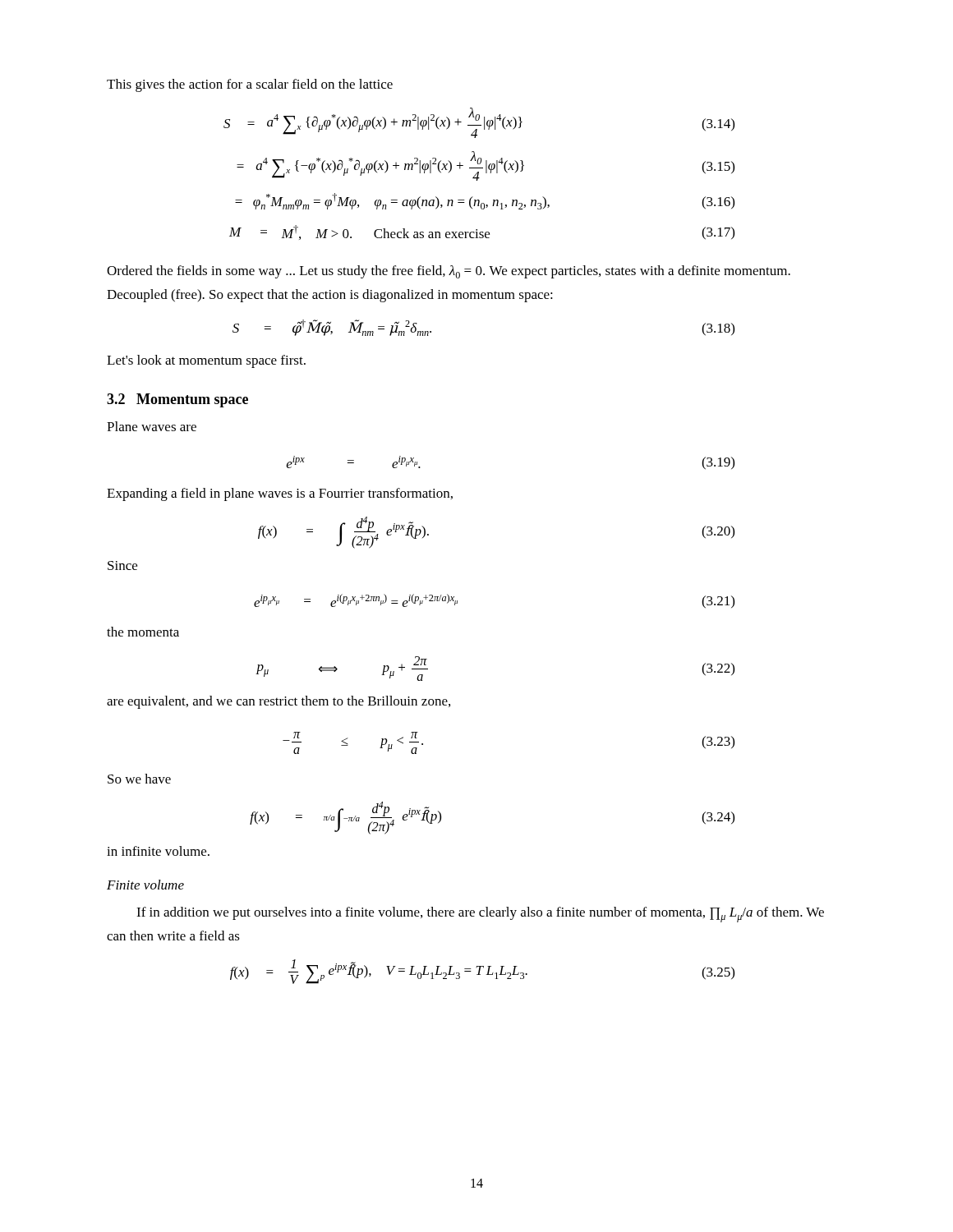This screenshot has height=1232, width=953.
Task: Click where it says "the momenta"
Action: coord(143,632)
